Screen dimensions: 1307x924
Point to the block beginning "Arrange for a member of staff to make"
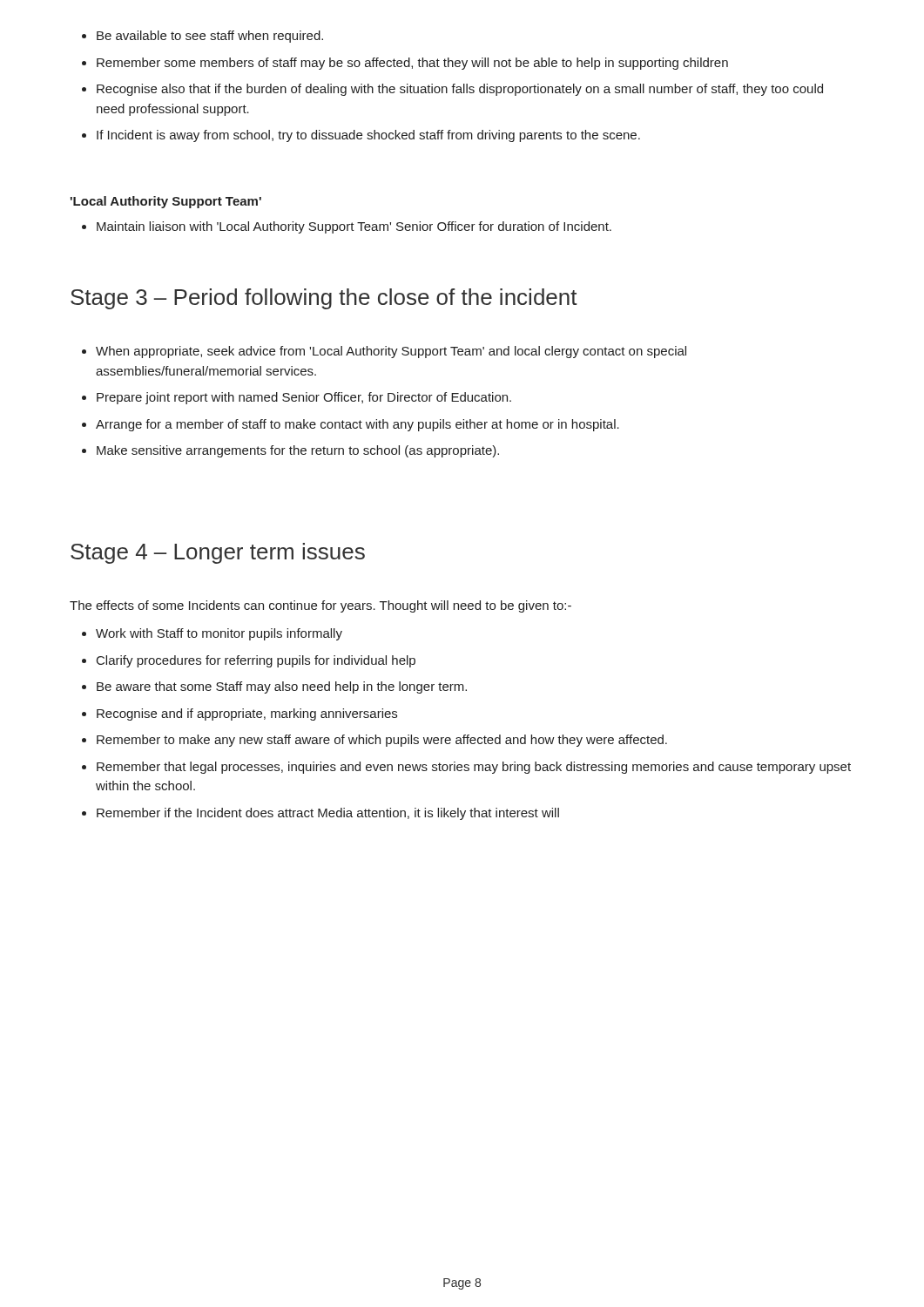tap(358, 423)
